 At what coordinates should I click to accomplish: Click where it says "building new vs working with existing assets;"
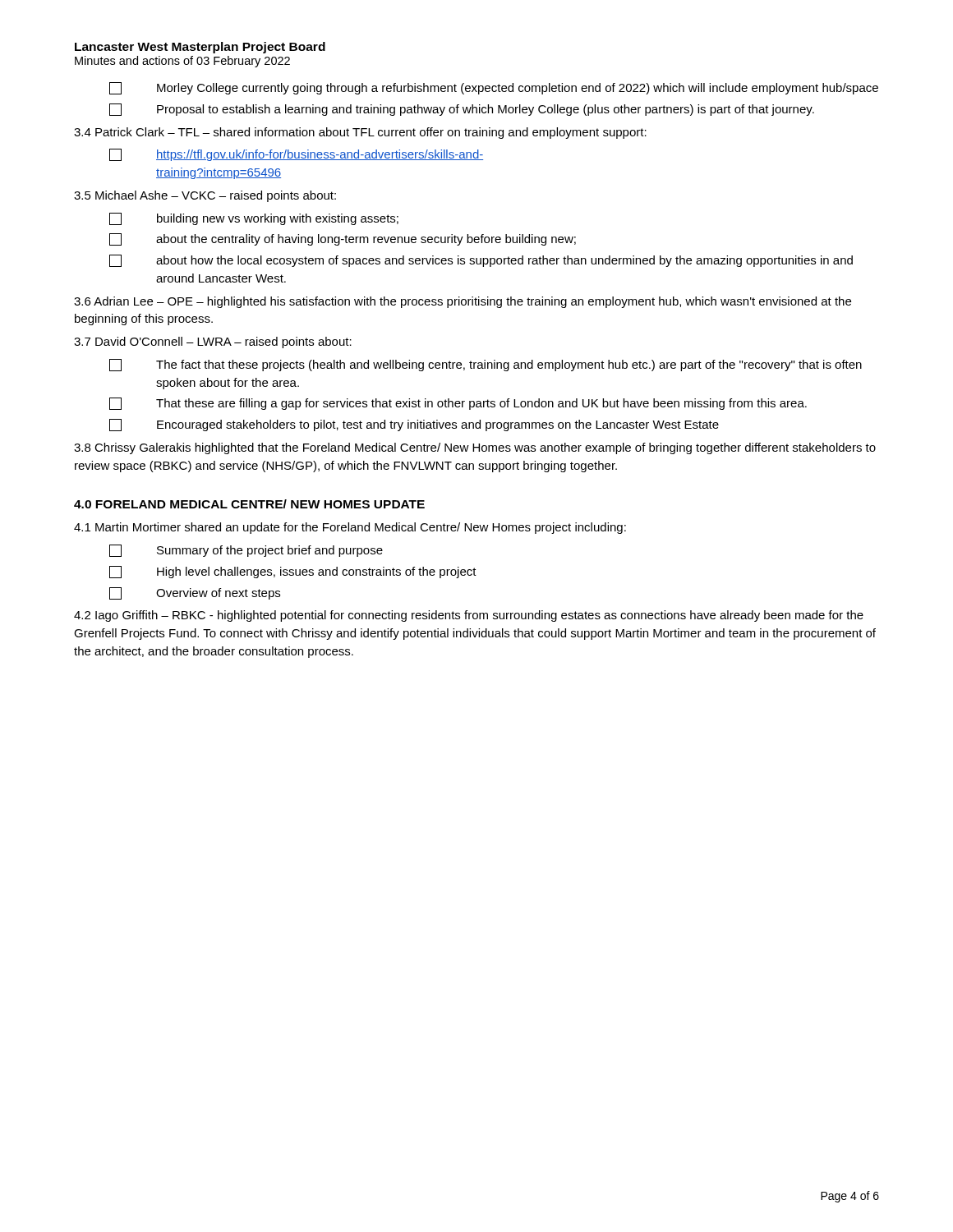pyautogui.click(x=254, y=219)
